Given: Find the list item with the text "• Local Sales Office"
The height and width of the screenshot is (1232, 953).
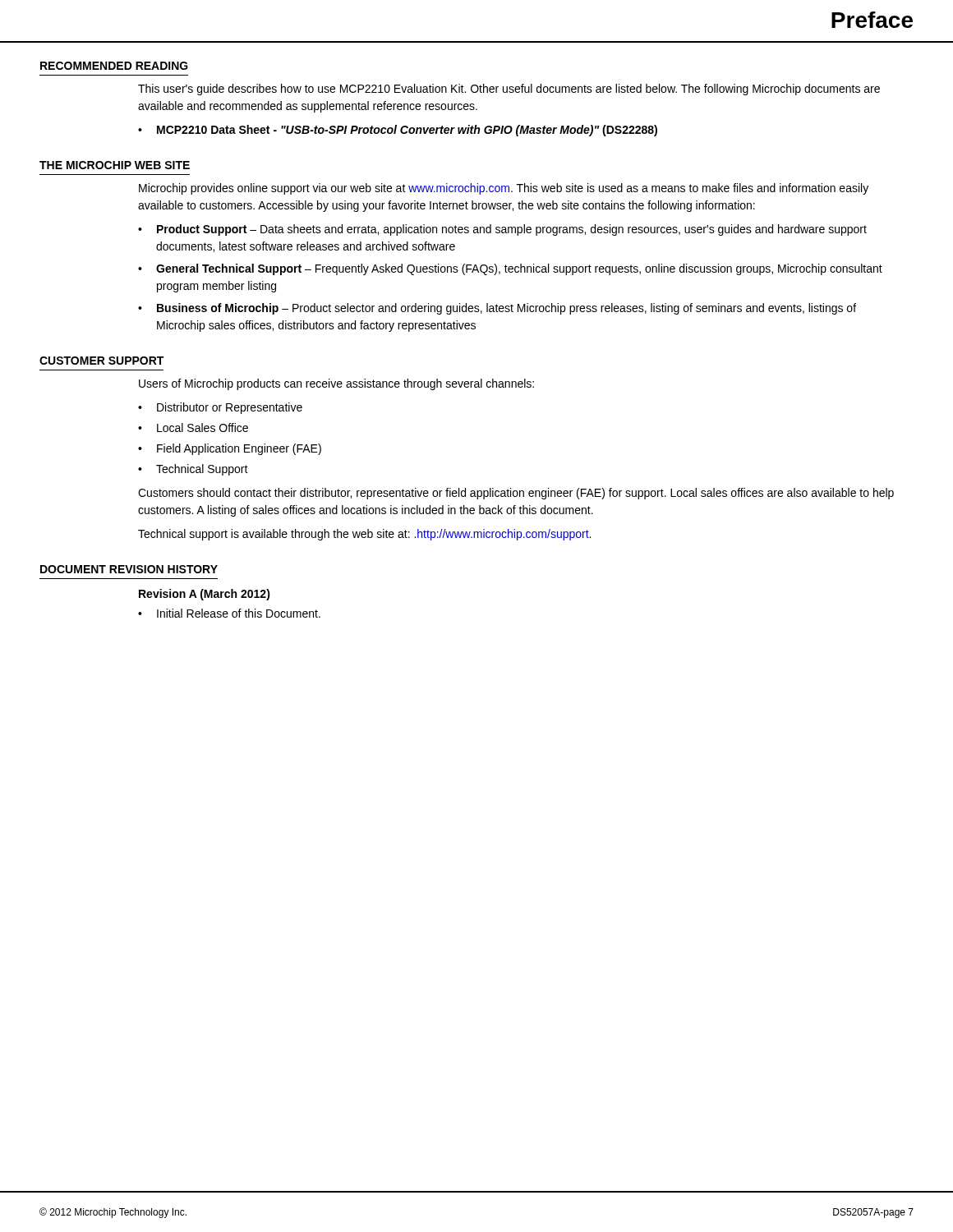Looking at the screenshot, I should coord(193,428).
